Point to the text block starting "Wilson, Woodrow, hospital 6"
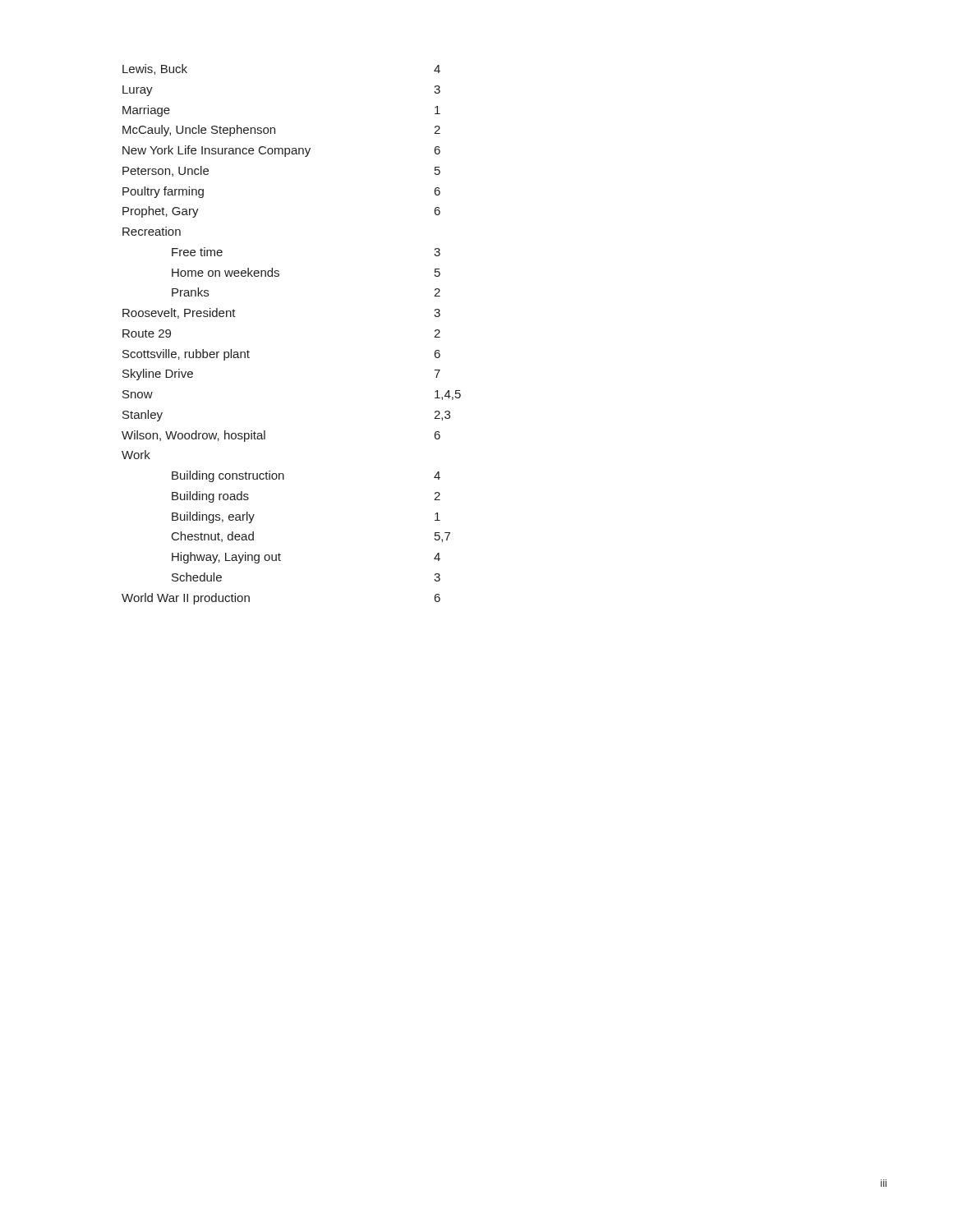The image size is (953, 1232). [x=195, y=437]
